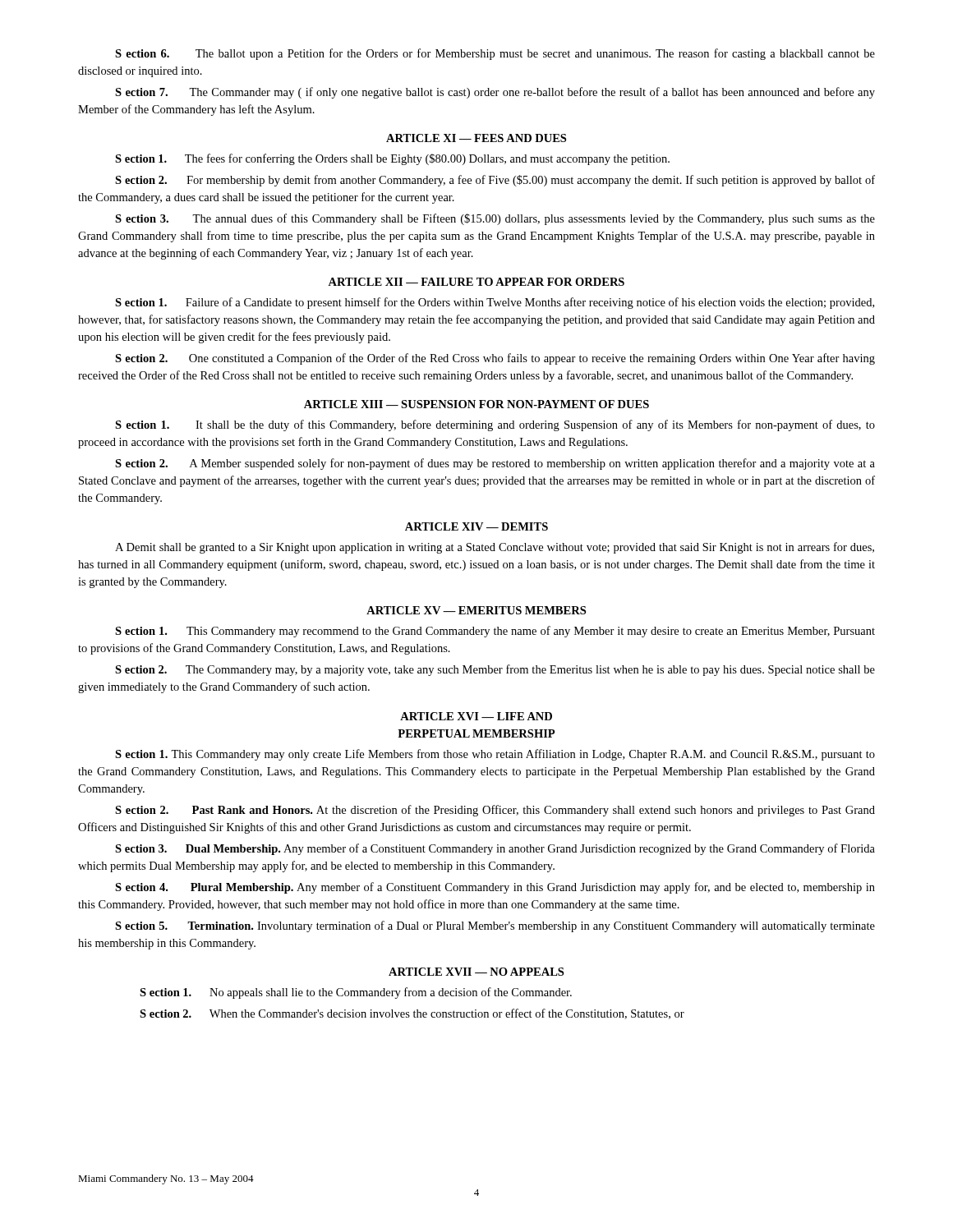The image size is (953, 1232).
Task: Find the passage starting "ARTICLE XII — FAILURE"
Action: (476, 282)
